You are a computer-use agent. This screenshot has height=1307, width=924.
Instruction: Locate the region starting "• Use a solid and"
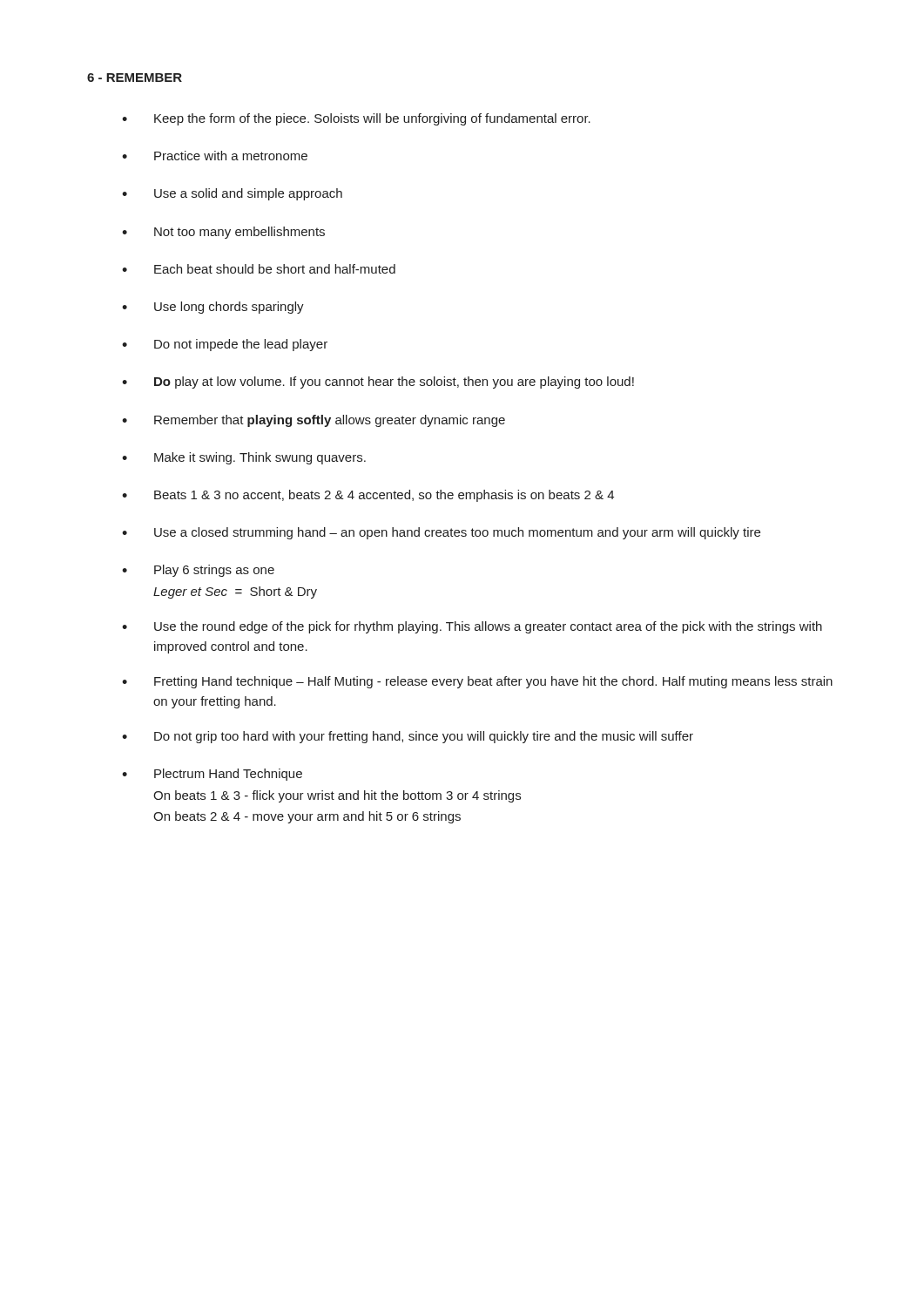[x=232, y=194]
